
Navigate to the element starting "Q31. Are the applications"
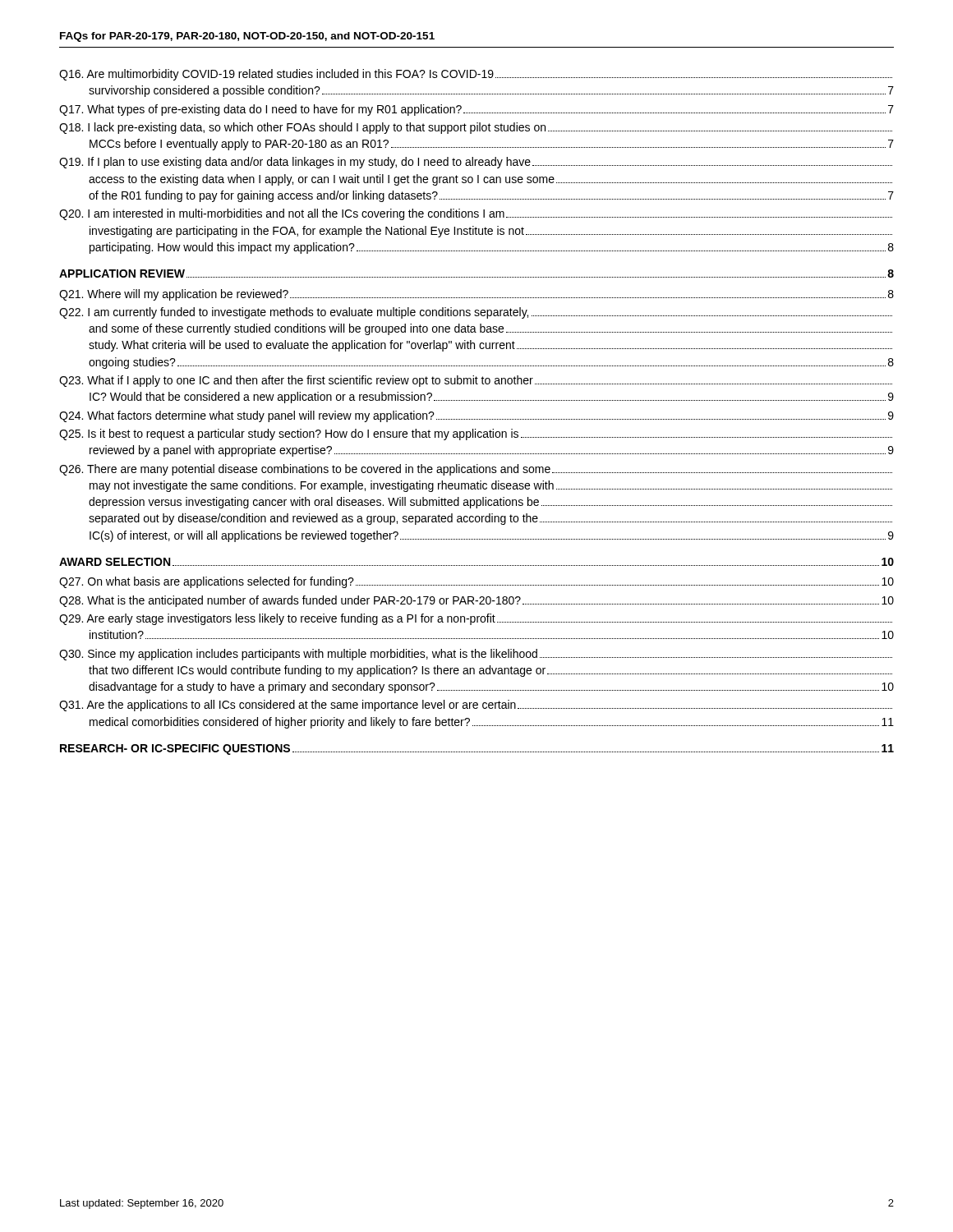click(476, 714)
